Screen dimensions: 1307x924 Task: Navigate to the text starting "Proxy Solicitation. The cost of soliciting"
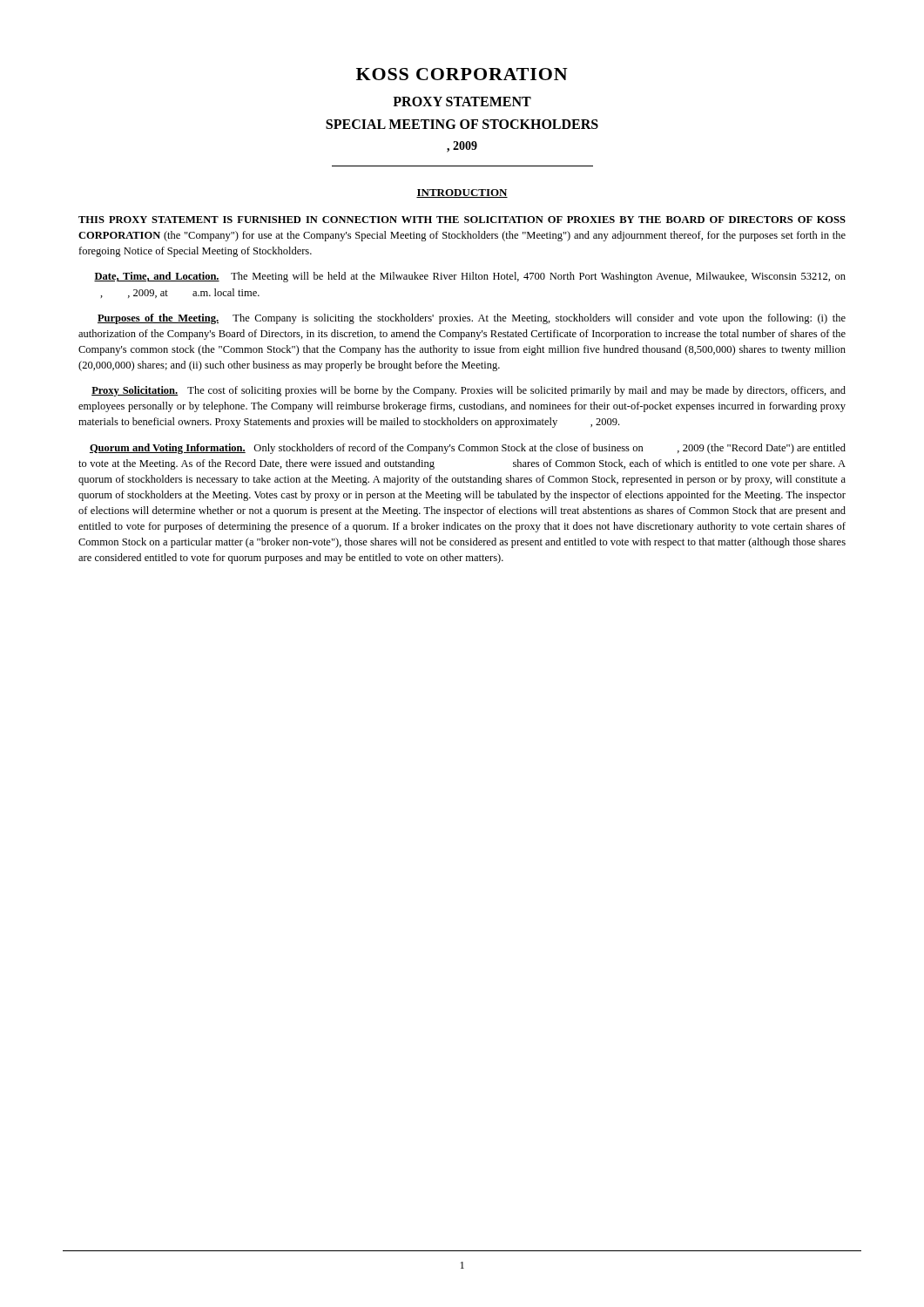[x=462, y=406]
